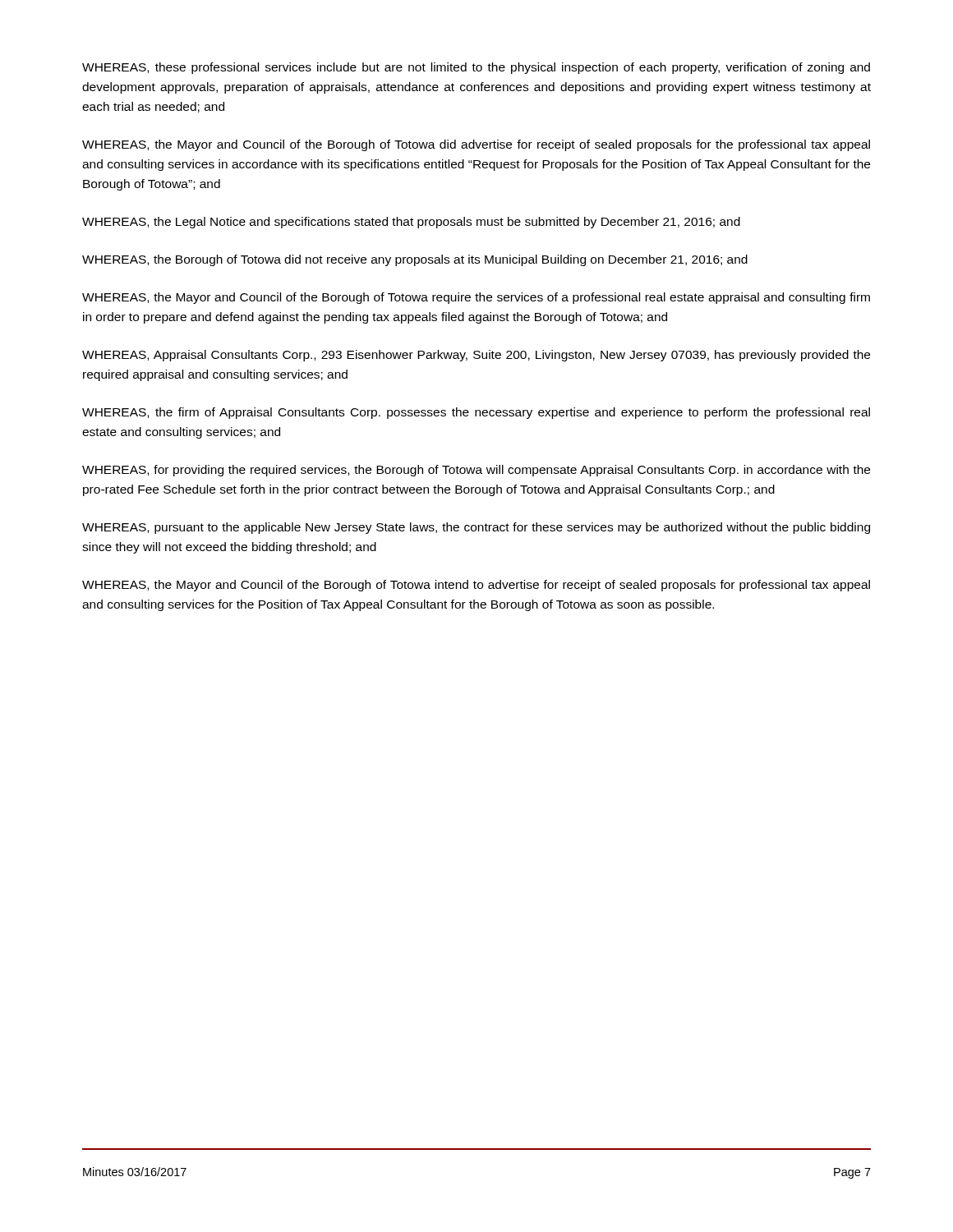Click the passage that begins "WHEREAS, for providing"

tap(476, 479)
